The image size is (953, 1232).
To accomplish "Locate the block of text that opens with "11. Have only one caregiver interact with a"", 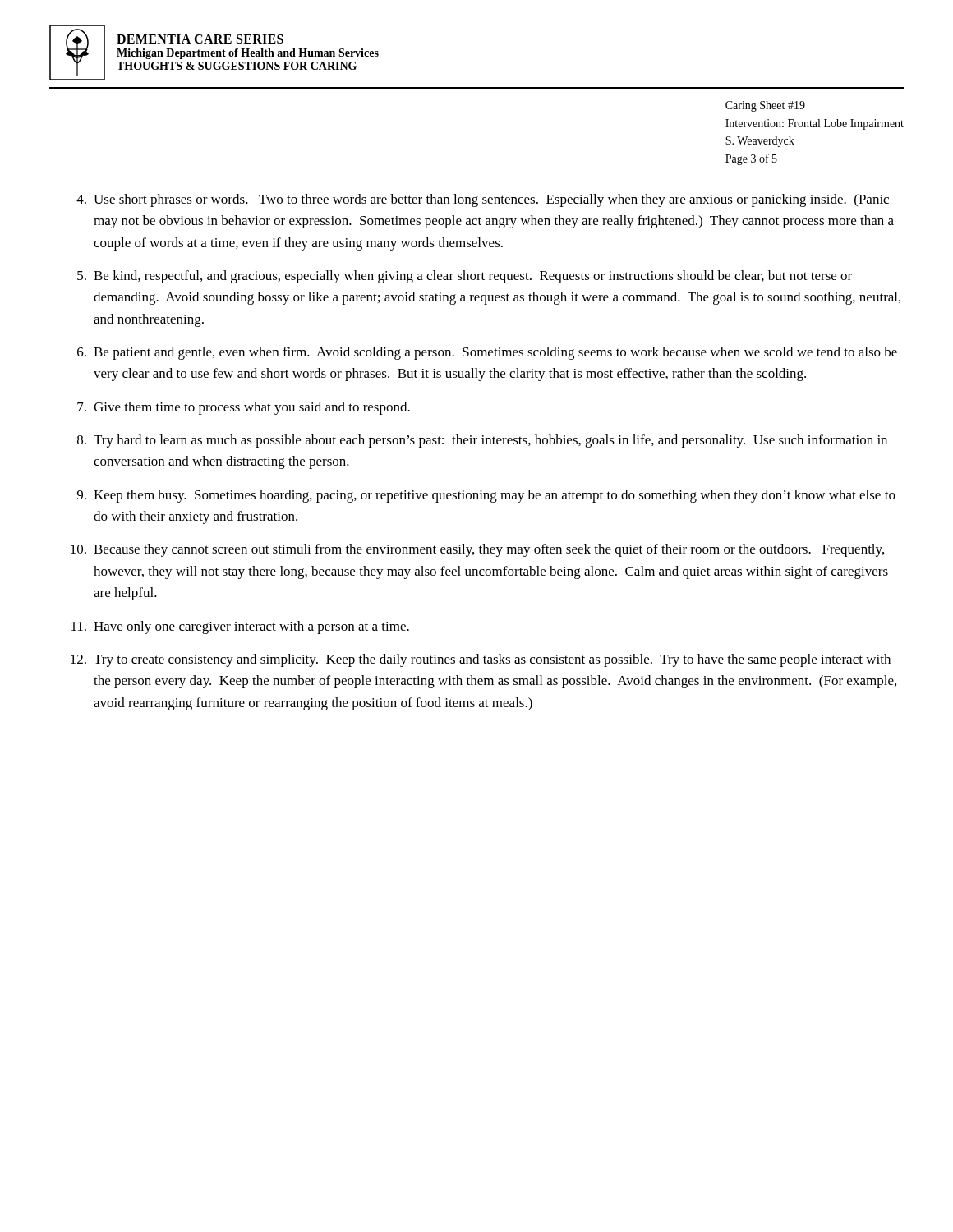I will (x=240, y=627).
